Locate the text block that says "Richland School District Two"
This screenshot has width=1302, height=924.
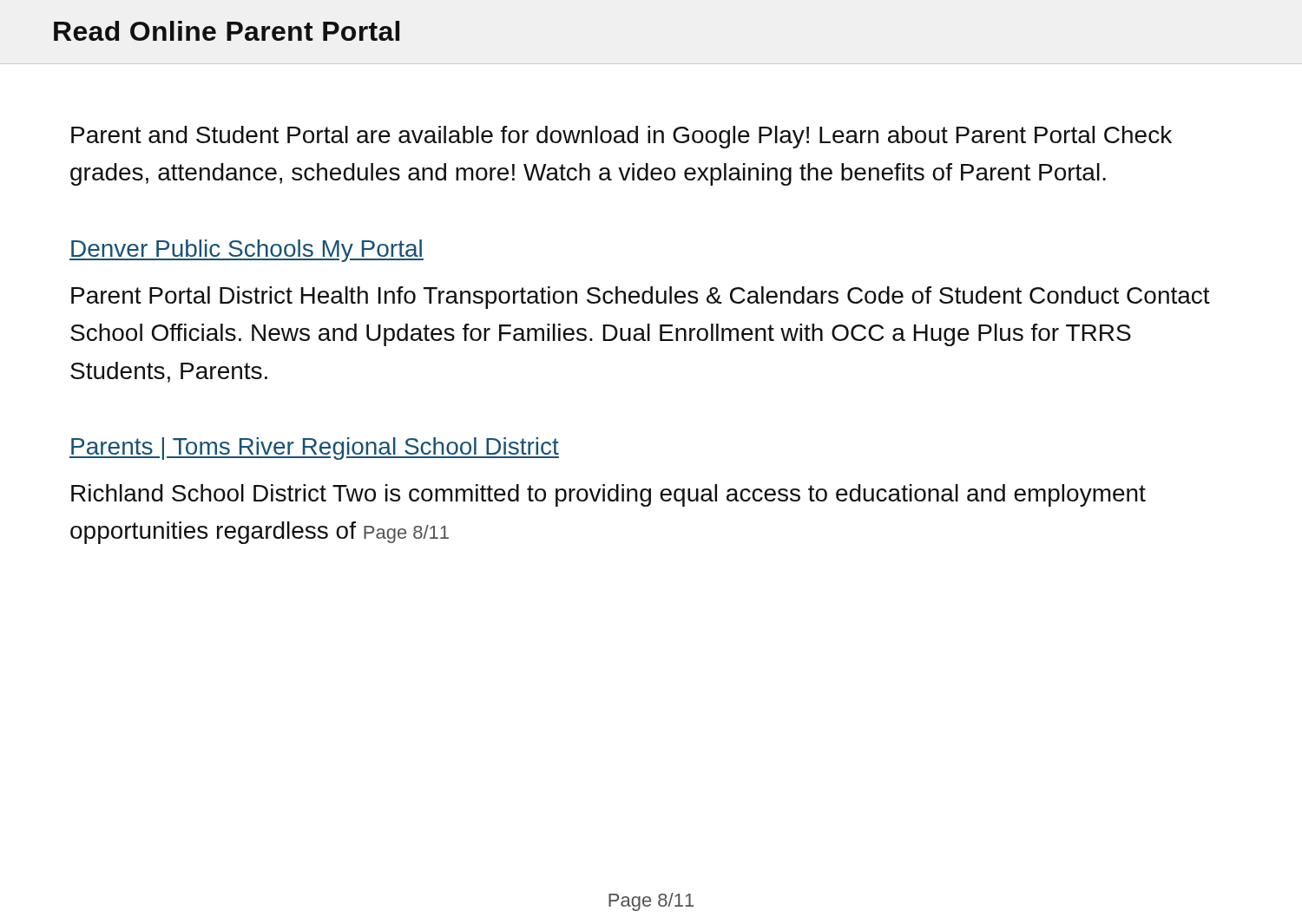point(608,512)
